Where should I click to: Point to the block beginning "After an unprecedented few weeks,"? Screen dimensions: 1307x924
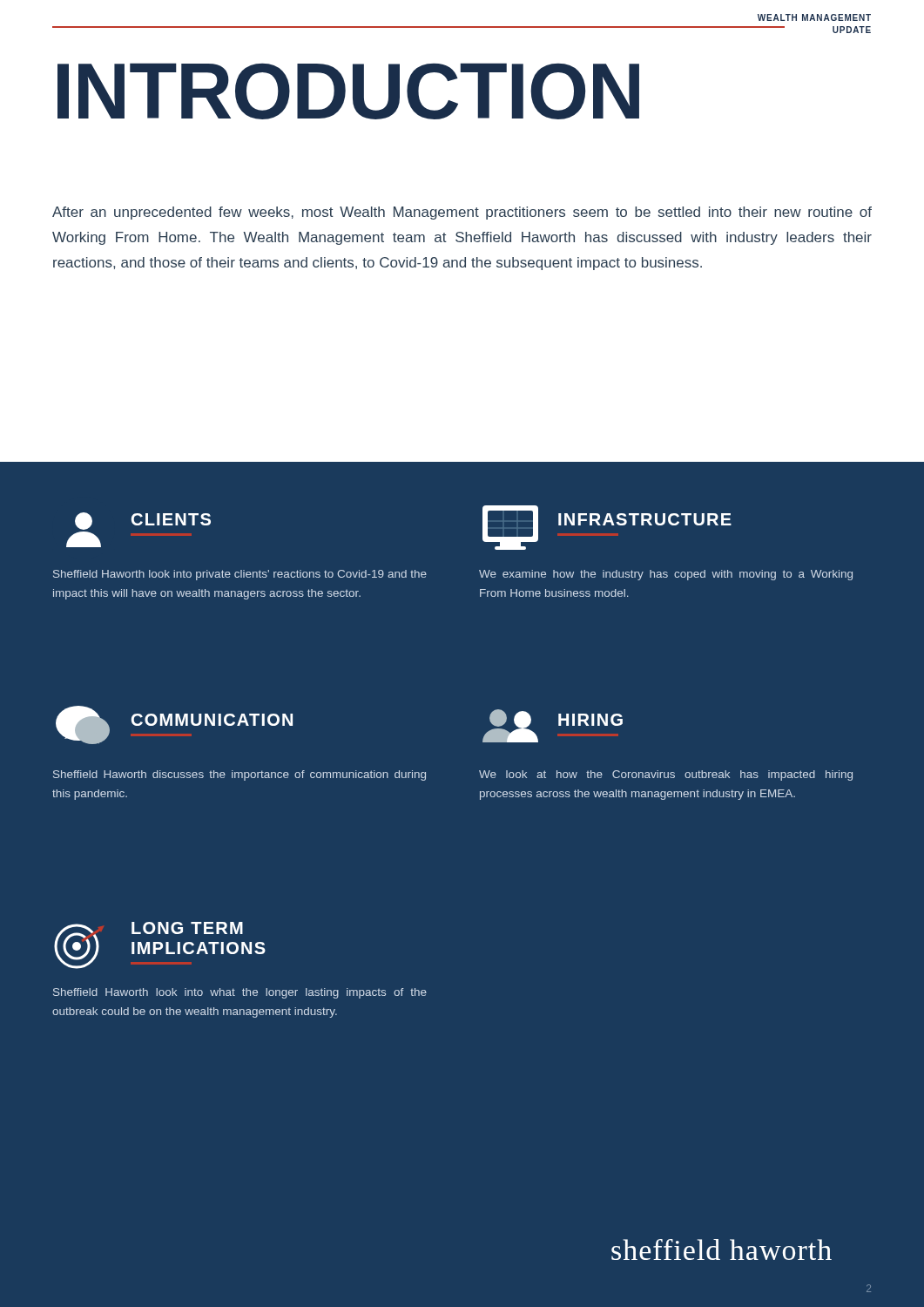click(x=462, y=237)
